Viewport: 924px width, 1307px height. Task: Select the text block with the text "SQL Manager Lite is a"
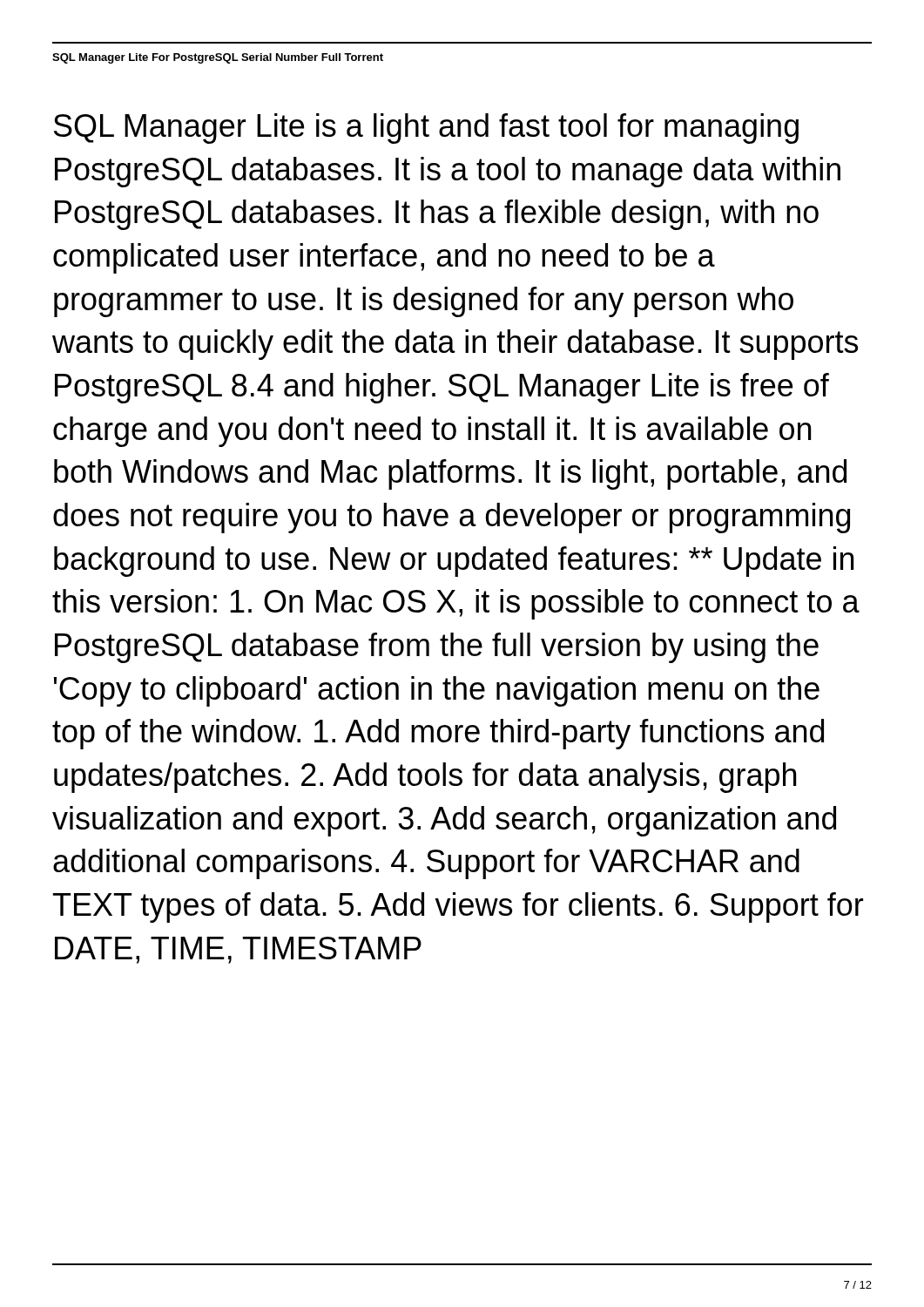click(x=458, y=537)
